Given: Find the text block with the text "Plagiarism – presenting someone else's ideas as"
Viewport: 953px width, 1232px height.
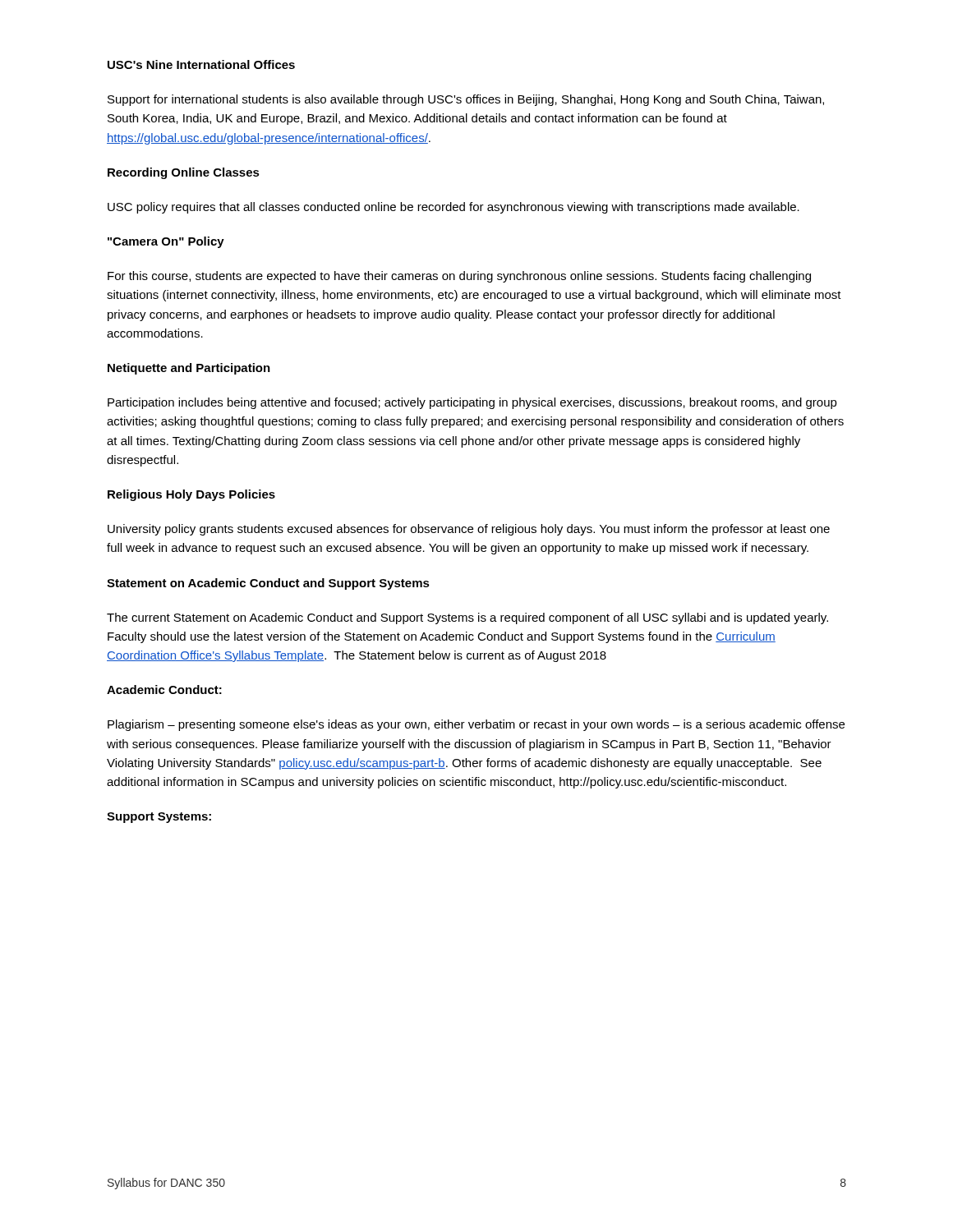Looking at the screenshot, I should [476, 753].
